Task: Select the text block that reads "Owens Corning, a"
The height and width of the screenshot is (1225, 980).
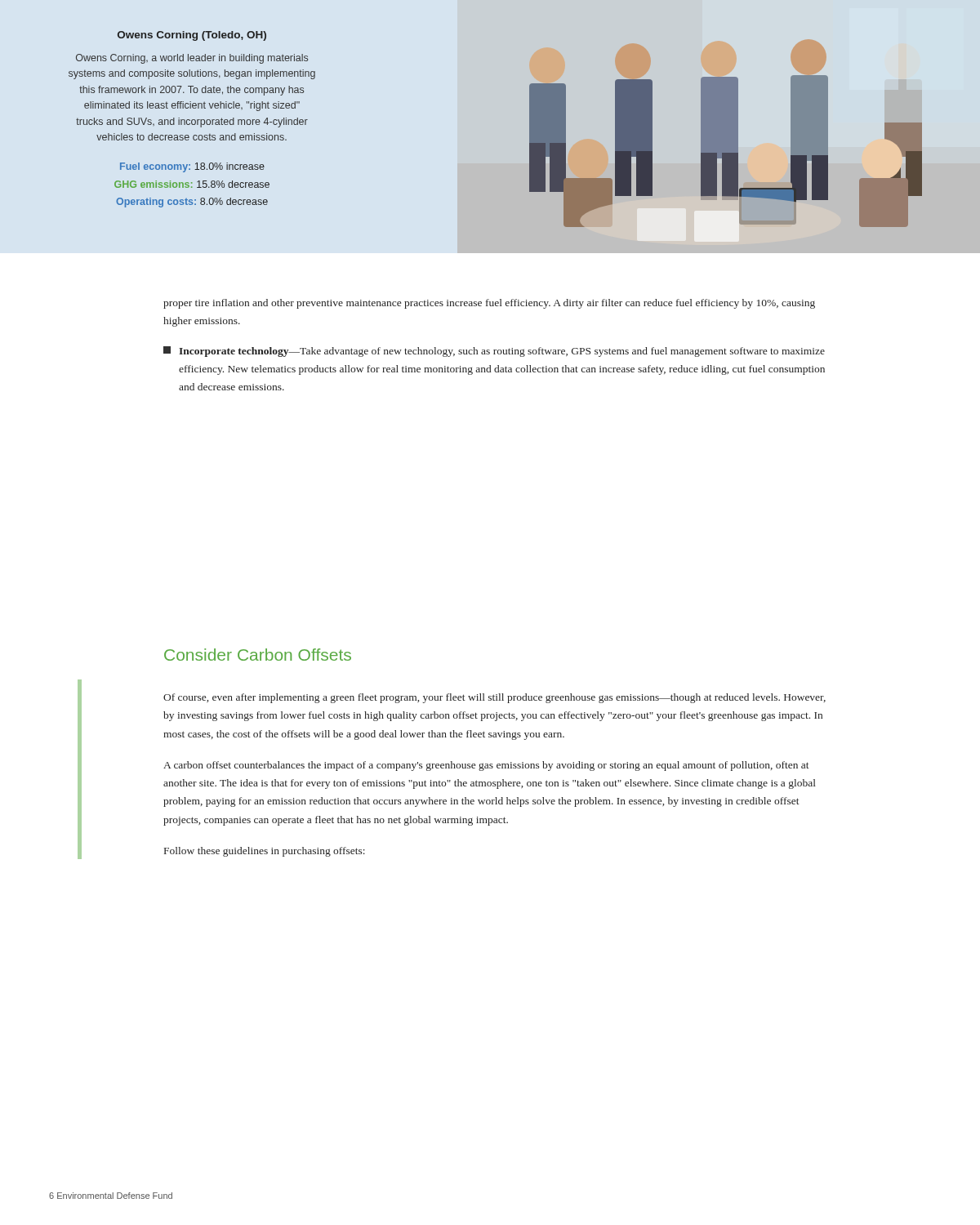Action: 192,131
